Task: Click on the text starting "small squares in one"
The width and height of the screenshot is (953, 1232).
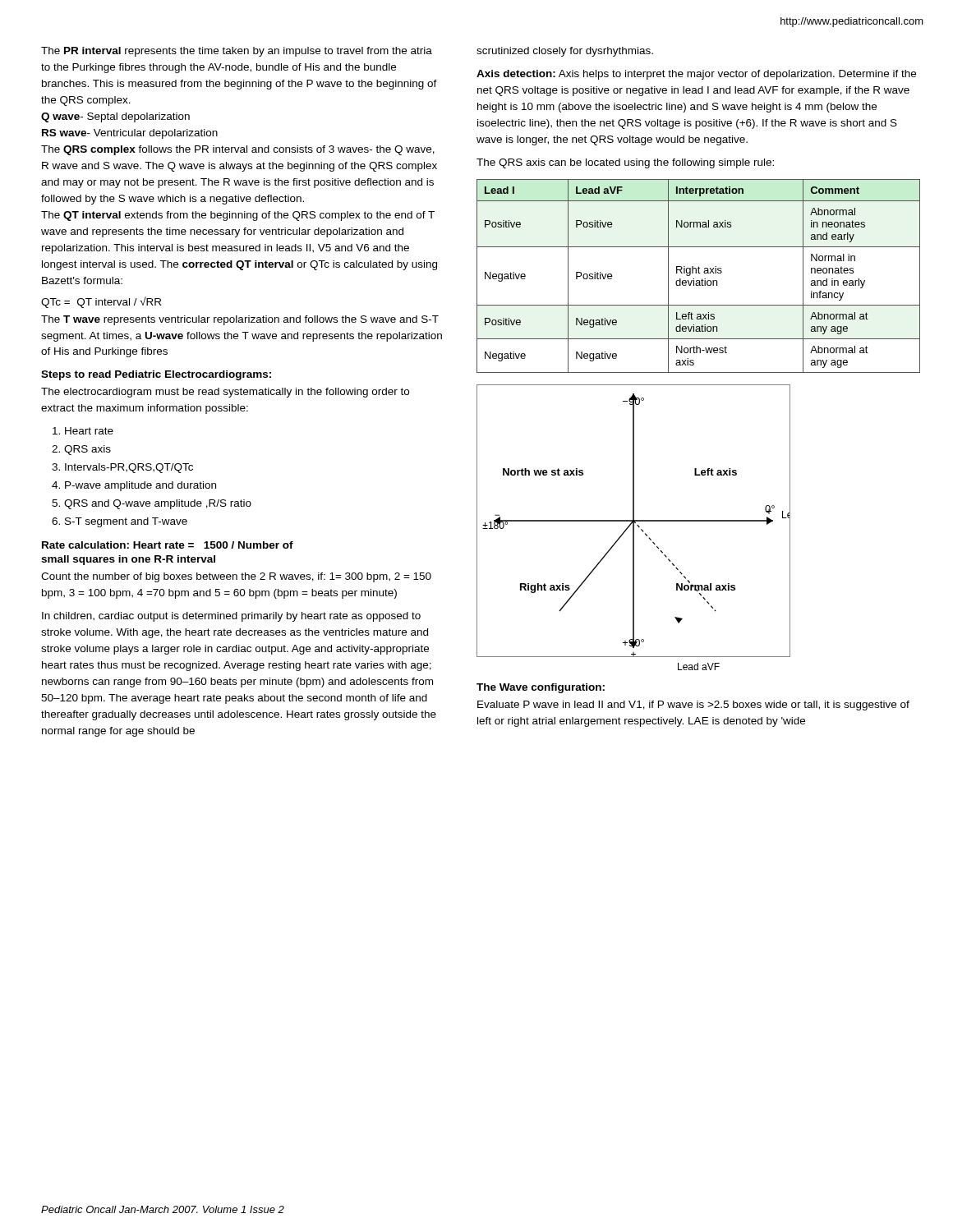Action: coord(129,559)
